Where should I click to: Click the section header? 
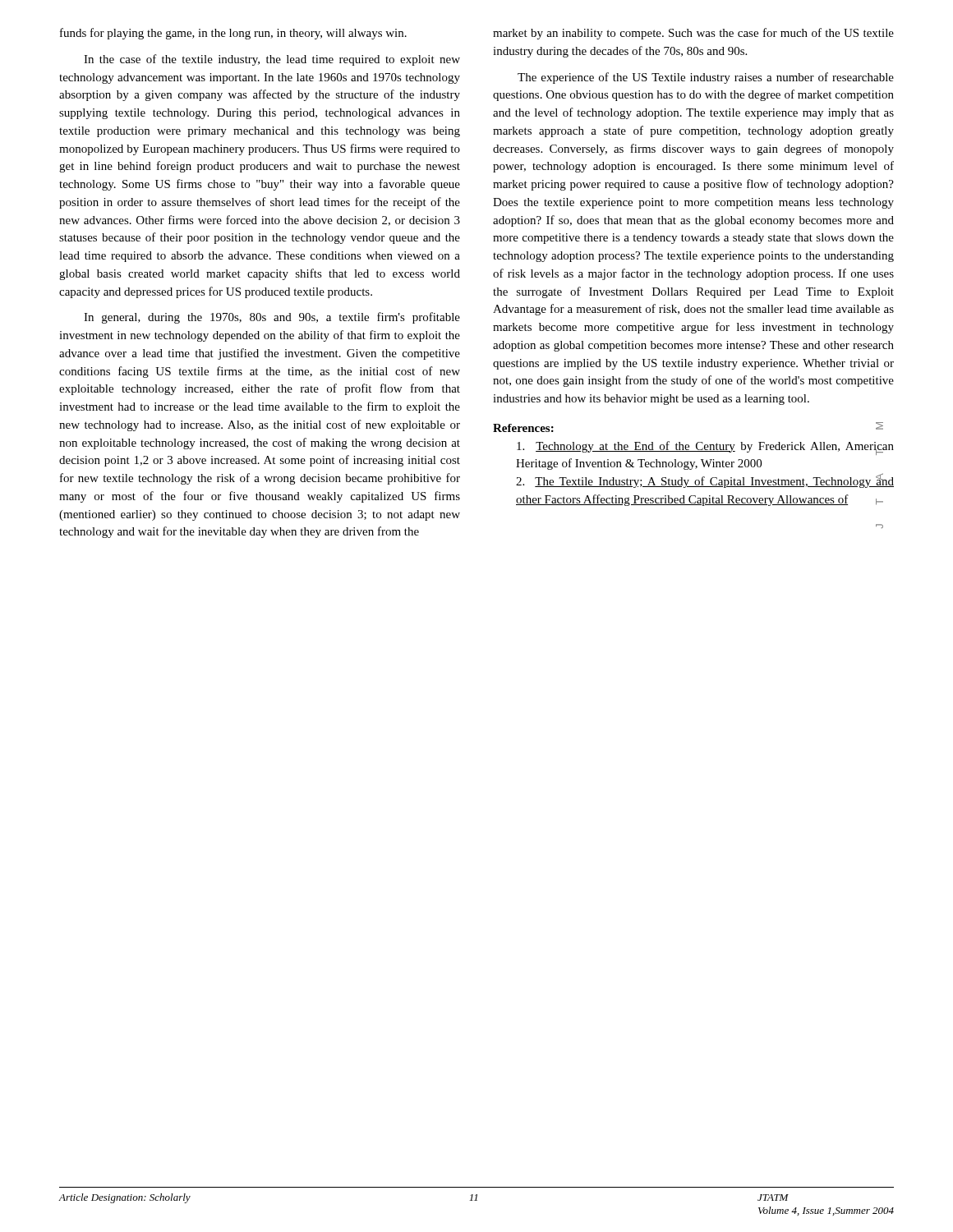pos(693,428)
